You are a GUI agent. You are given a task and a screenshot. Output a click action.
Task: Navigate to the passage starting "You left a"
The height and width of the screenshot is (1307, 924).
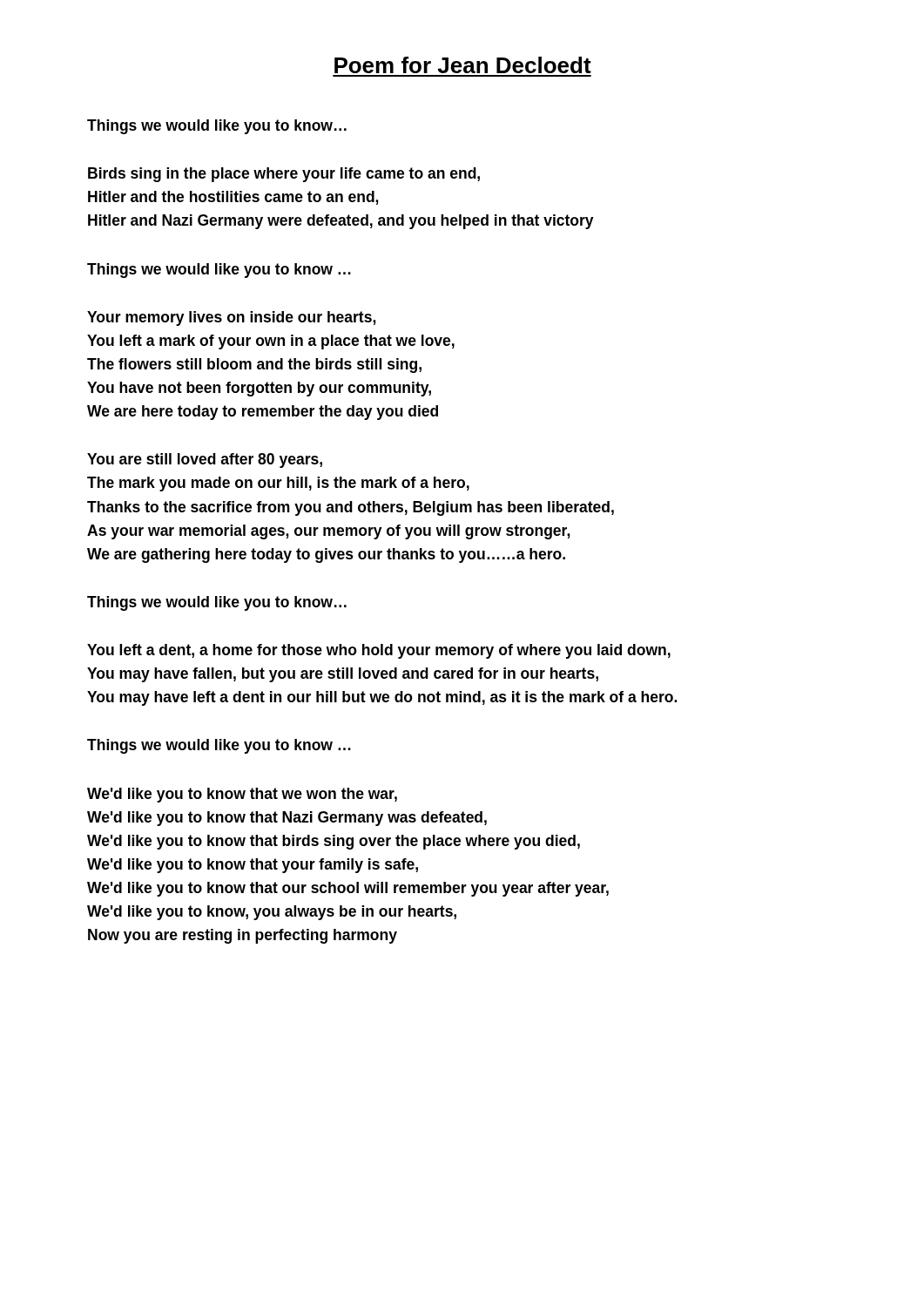(382, 674)
